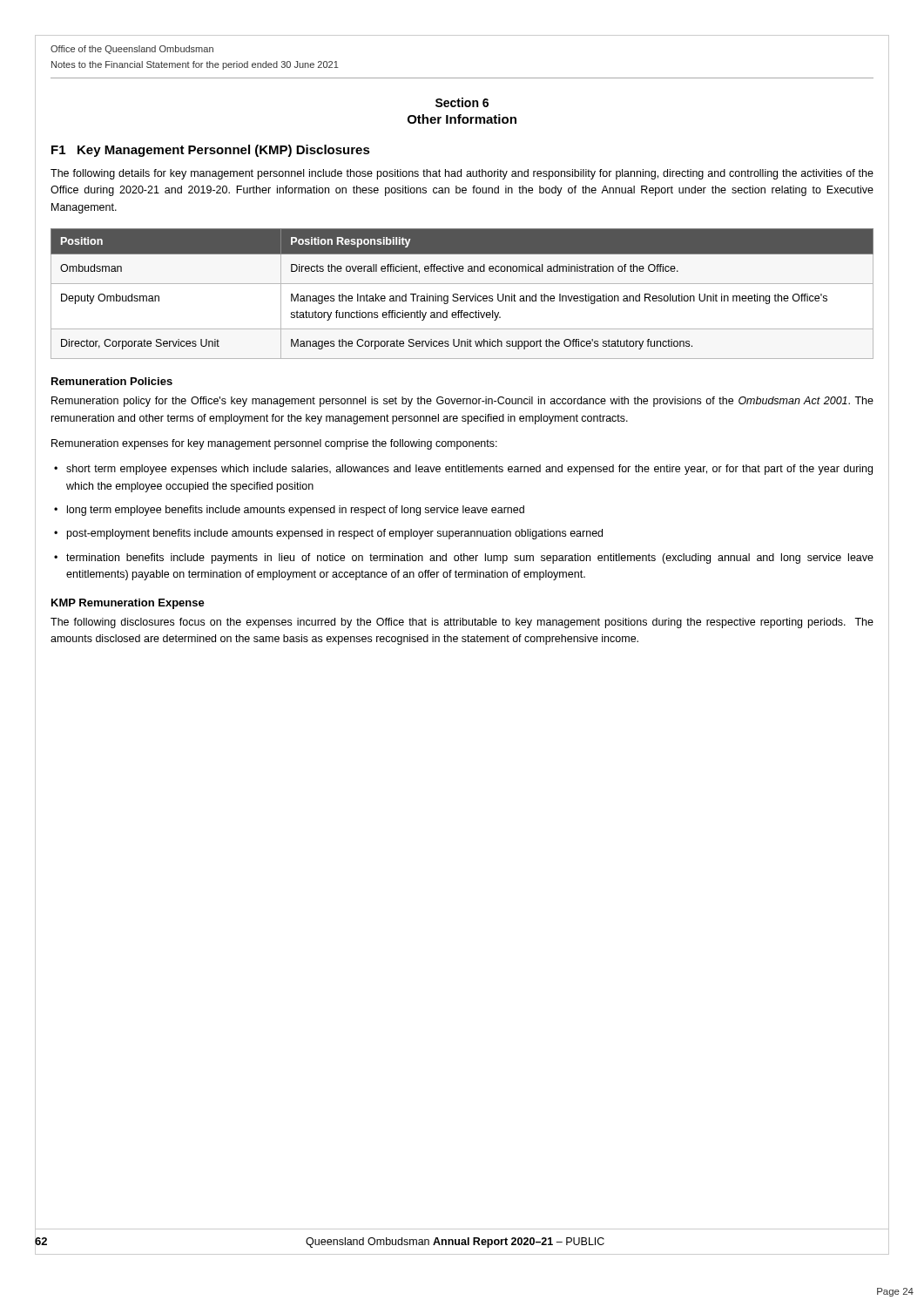
Task: Click the passage that begins "Remuneration policy for the Office's key management"
Action: coord(462,409)
